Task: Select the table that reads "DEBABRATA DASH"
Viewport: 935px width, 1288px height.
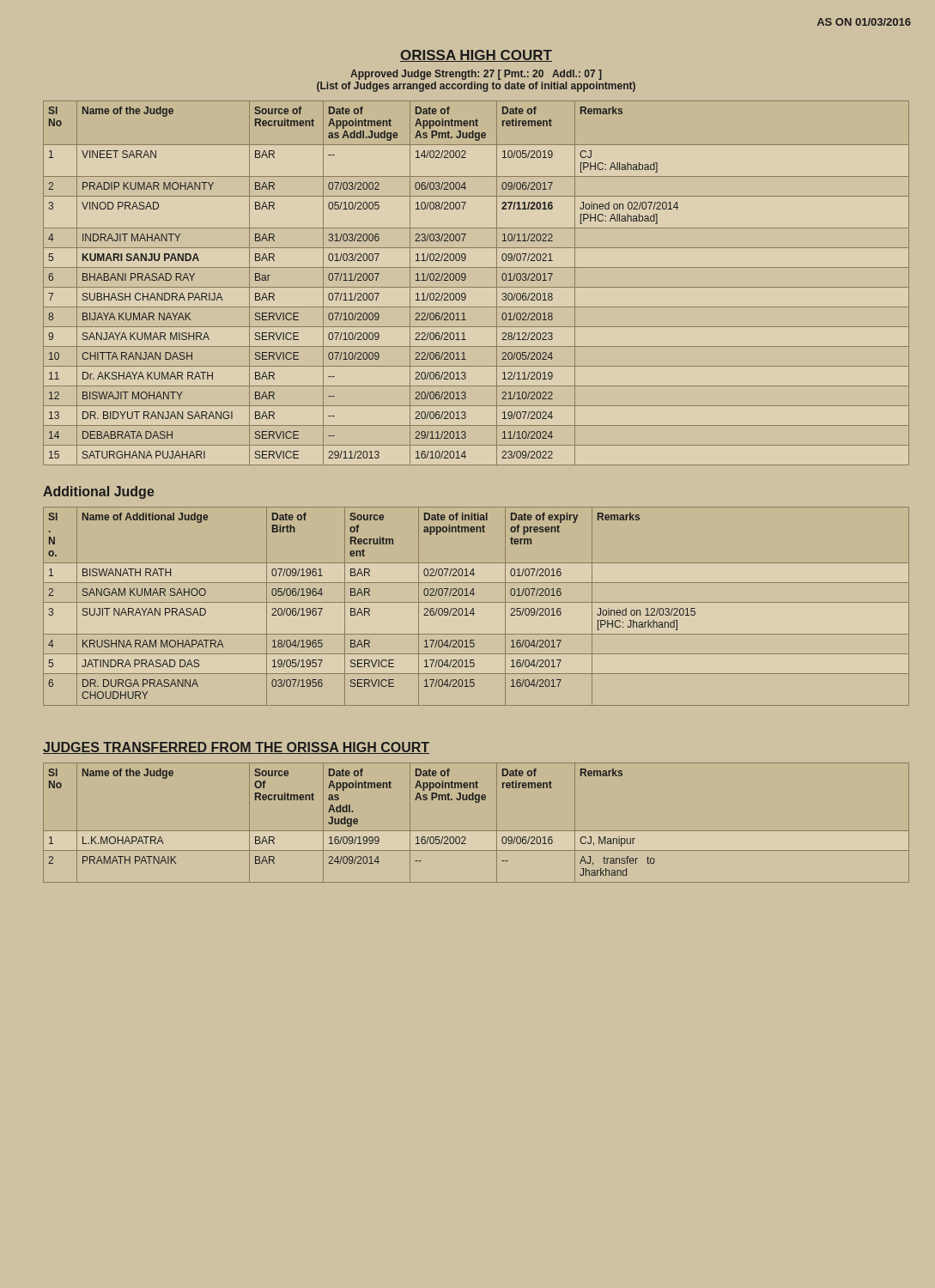Action: 476,283
